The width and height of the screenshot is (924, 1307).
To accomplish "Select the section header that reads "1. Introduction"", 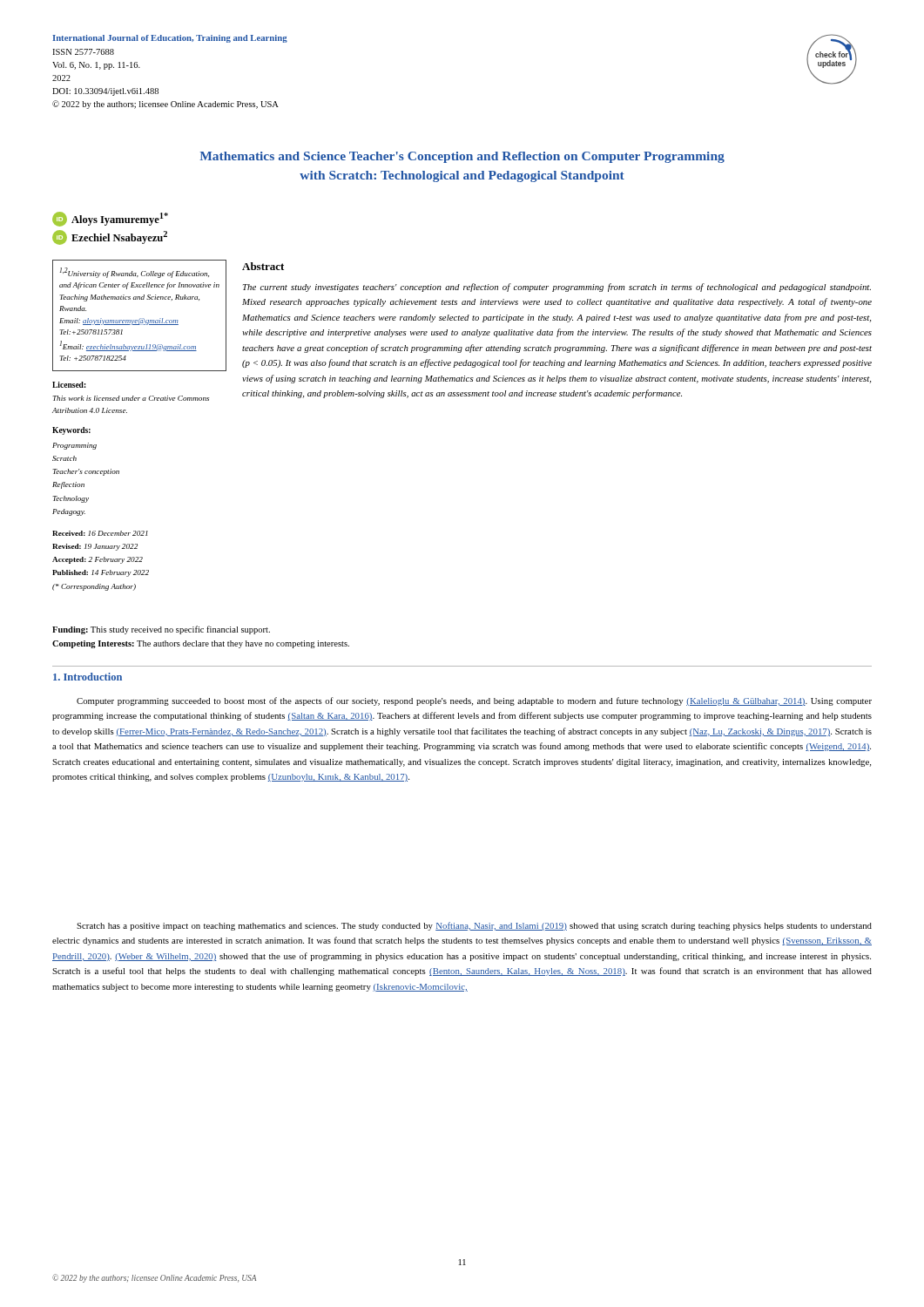I will click(87, 677).
